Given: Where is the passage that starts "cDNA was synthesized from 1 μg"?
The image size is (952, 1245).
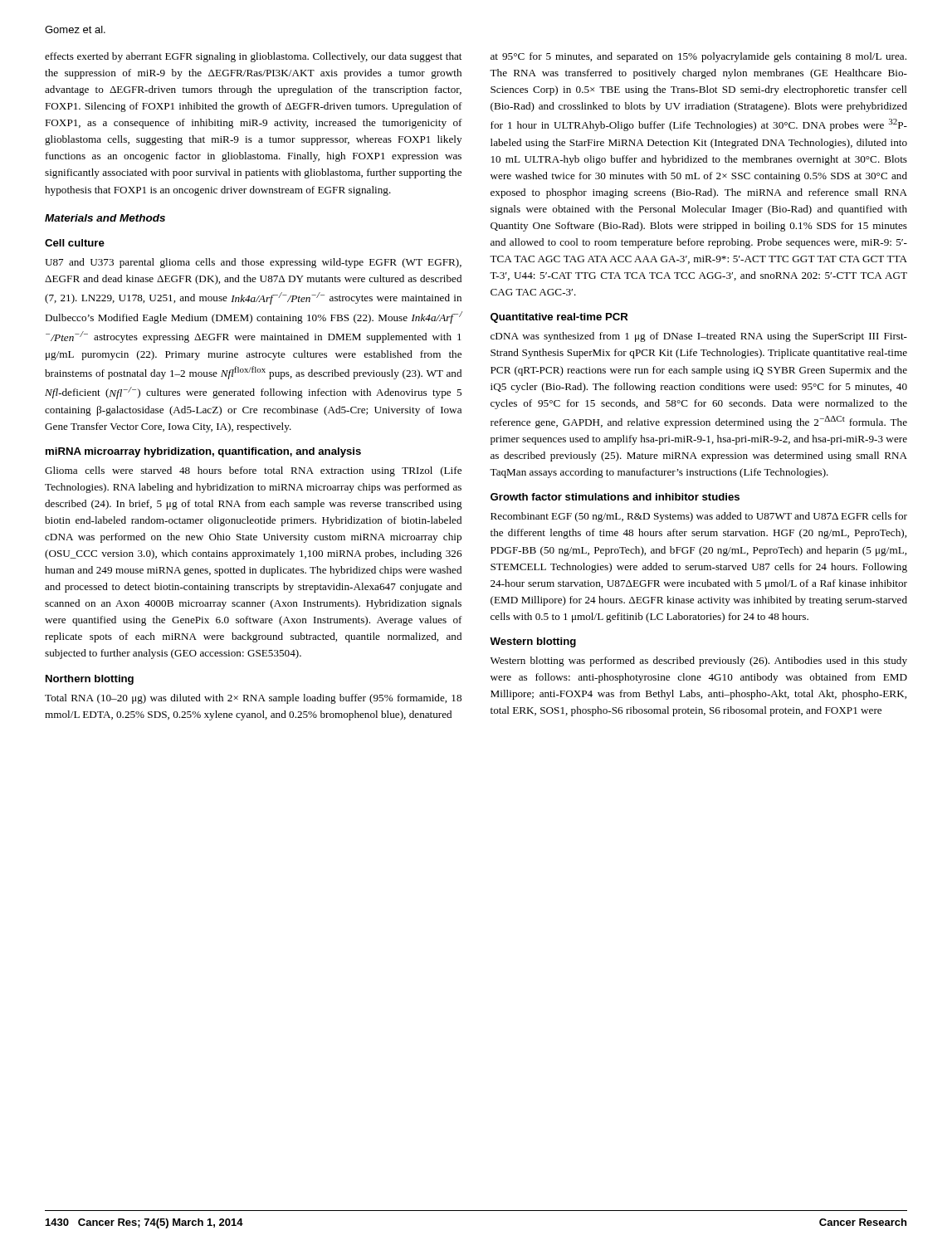Looking at the screenshot, I should pyautogui.click(x=699, y=405).
